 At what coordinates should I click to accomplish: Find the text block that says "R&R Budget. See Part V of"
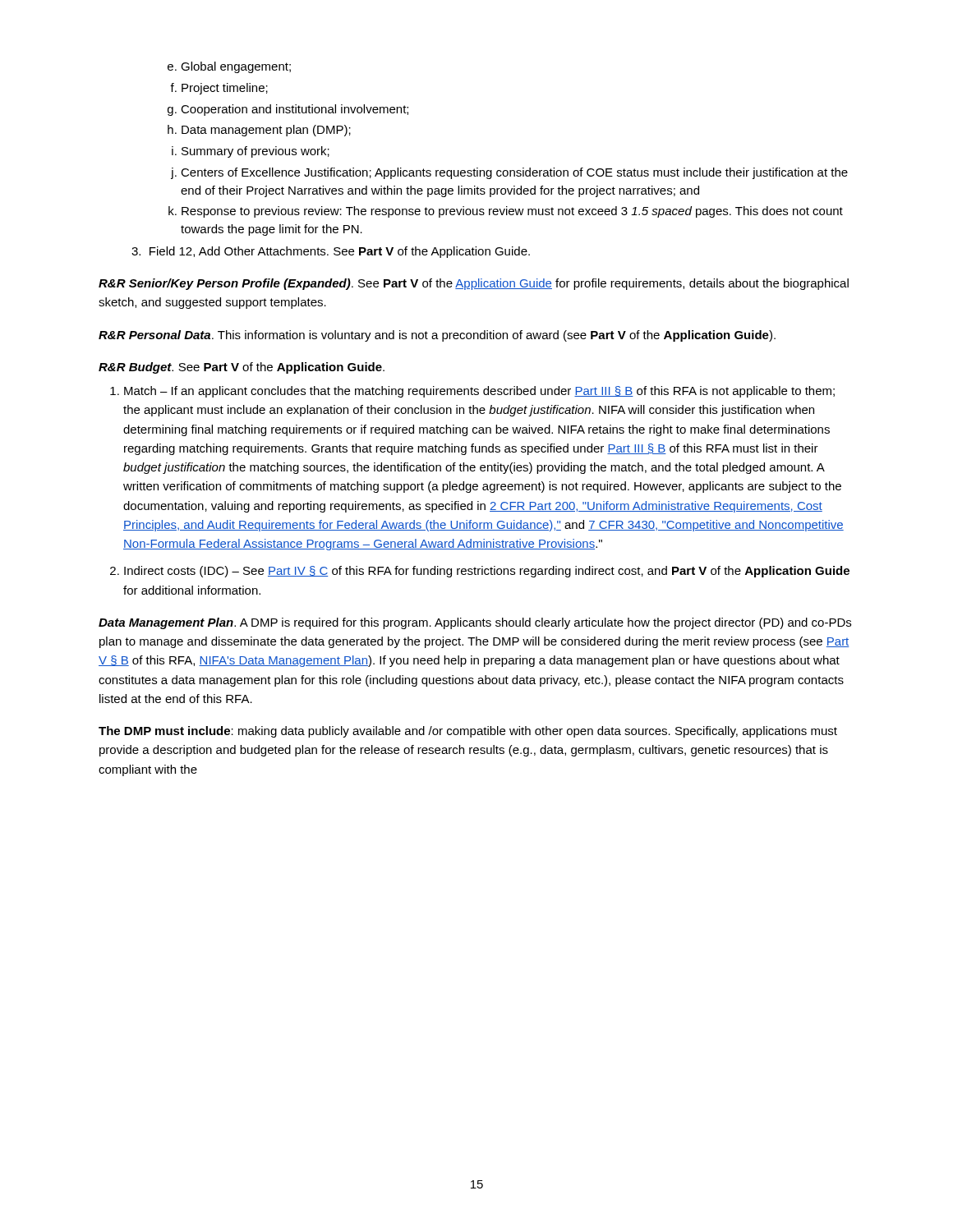(x=242, y=367)
